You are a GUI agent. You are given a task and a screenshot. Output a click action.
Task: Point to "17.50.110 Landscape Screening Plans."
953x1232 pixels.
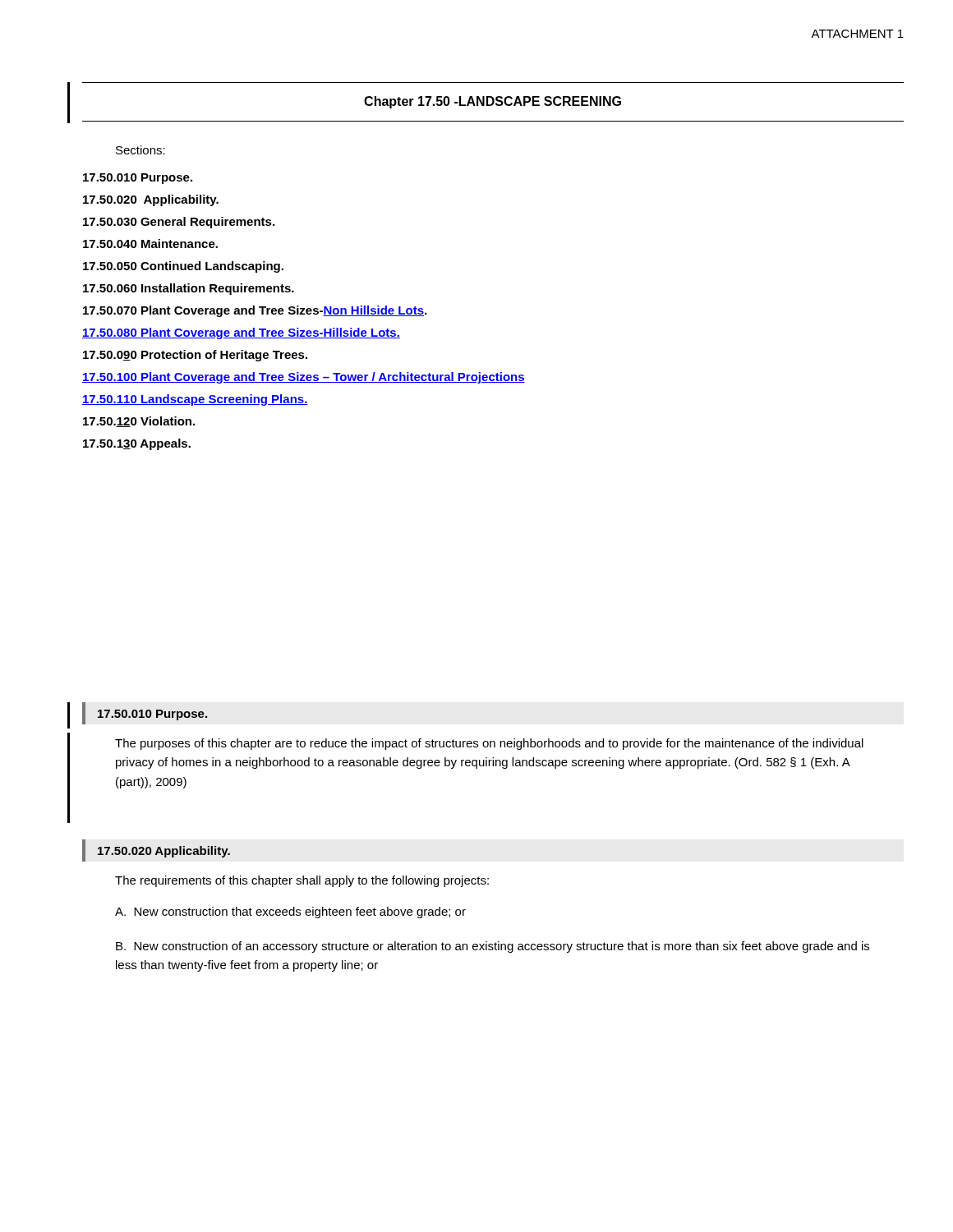click(195, 399)
